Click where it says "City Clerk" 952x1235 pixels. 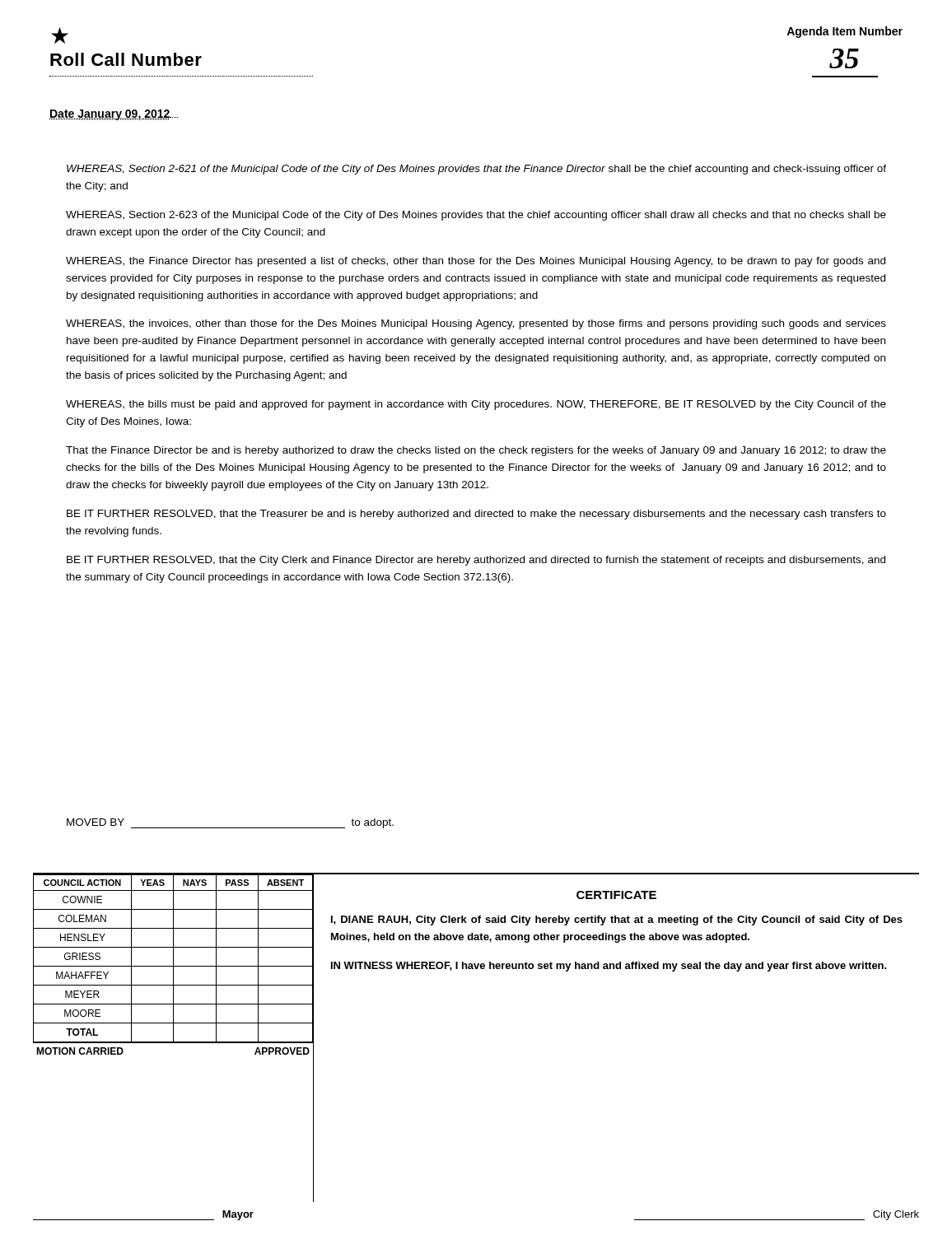[x=777, y=1214]
